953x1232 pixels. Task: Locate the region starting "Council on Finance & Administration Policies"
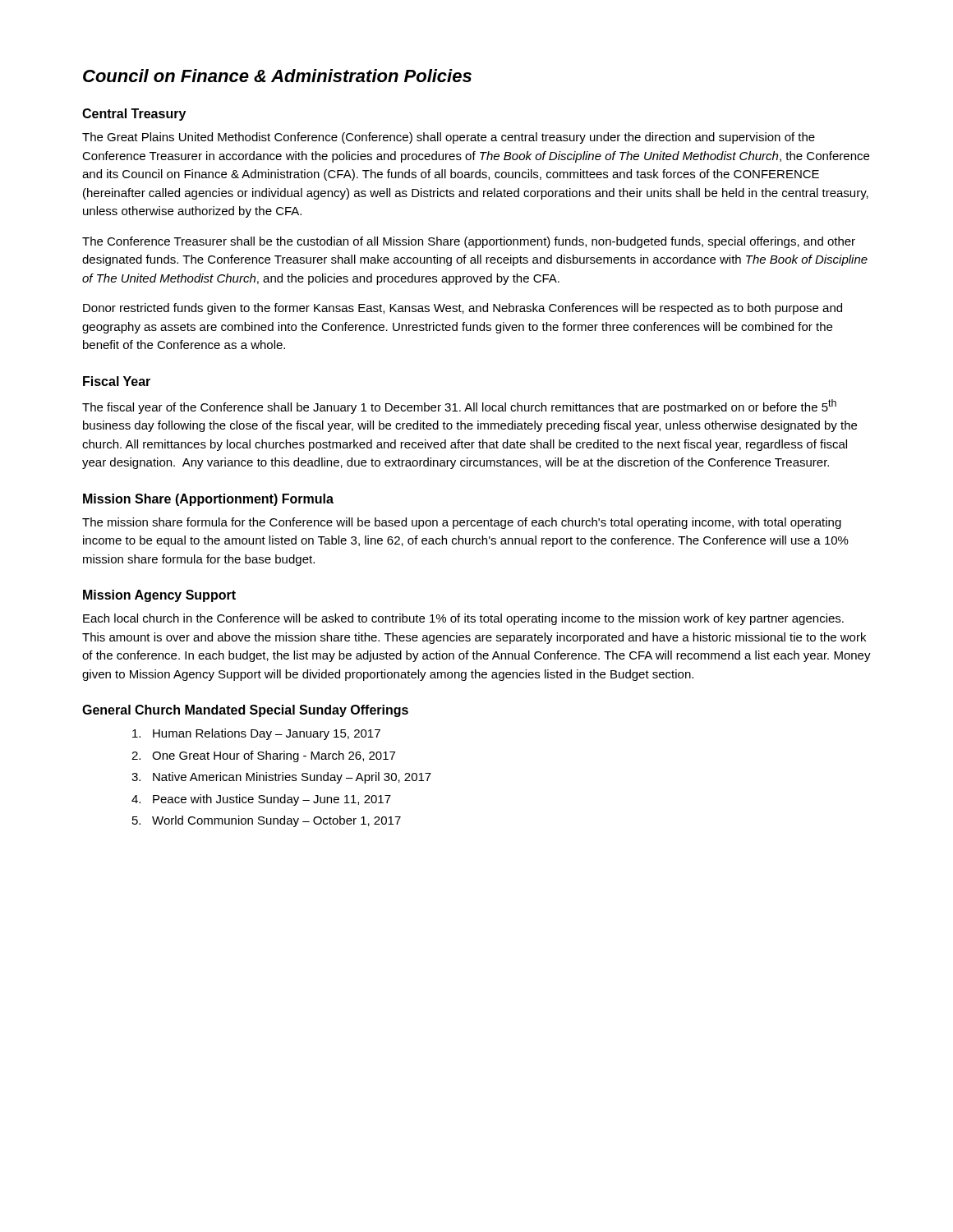click(277, 76)
